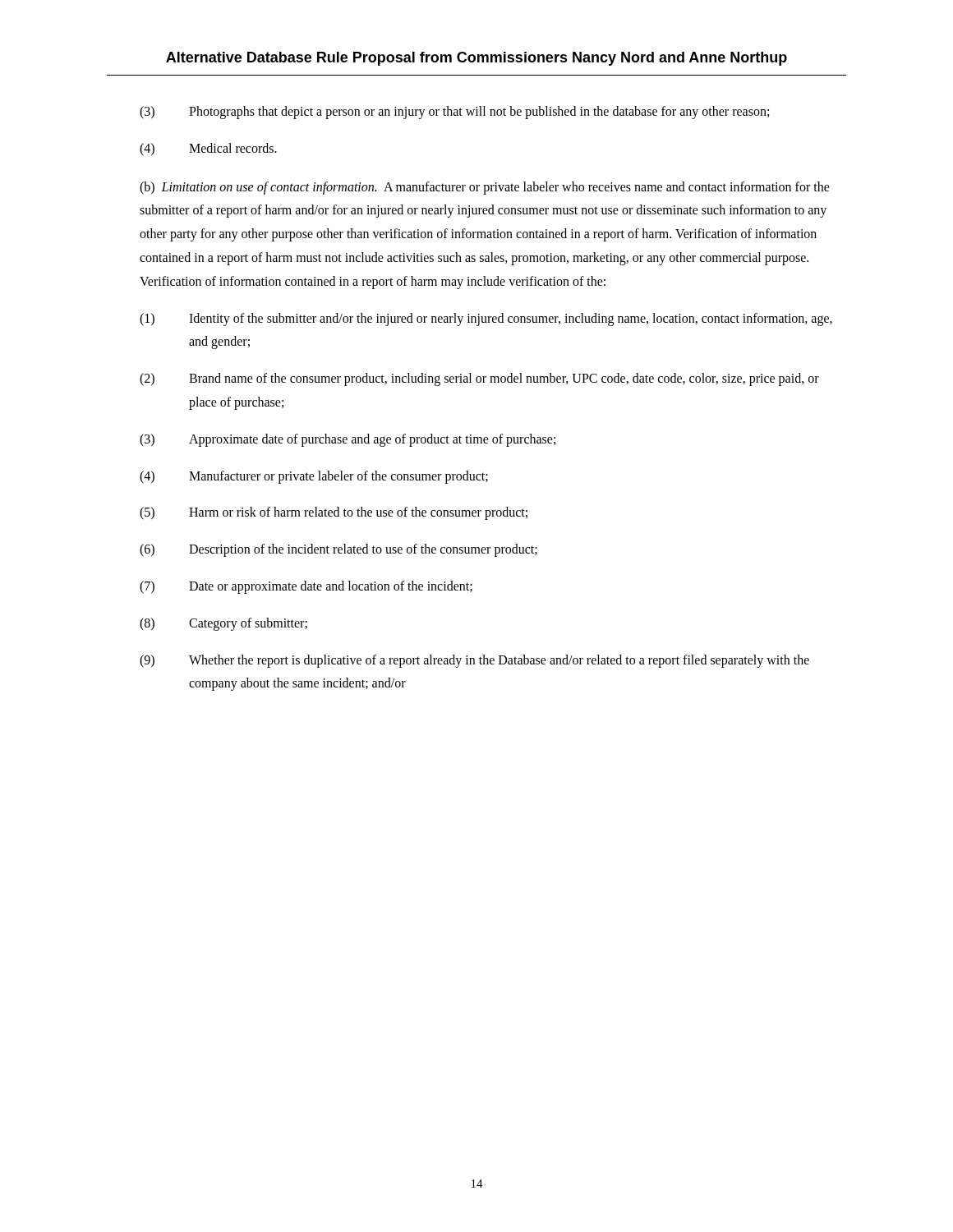This screenshot has height=1232, width=953.
Task: Find the block starting "(3) Approximate date of"
Action: pyautogui.click(x=493, y=440)
